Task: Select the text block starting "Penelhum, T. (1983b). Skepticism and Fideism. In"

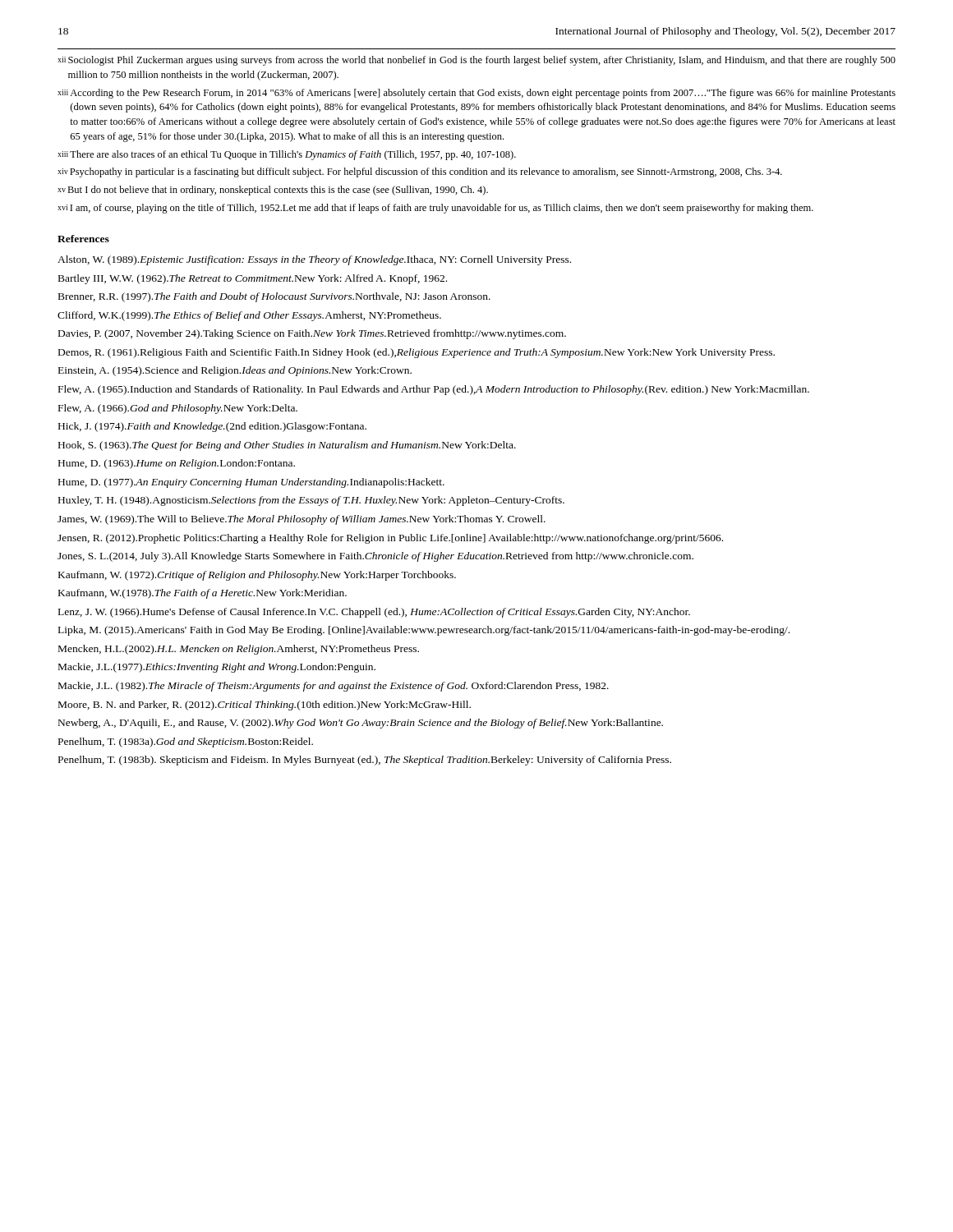Action: (365, 760)
